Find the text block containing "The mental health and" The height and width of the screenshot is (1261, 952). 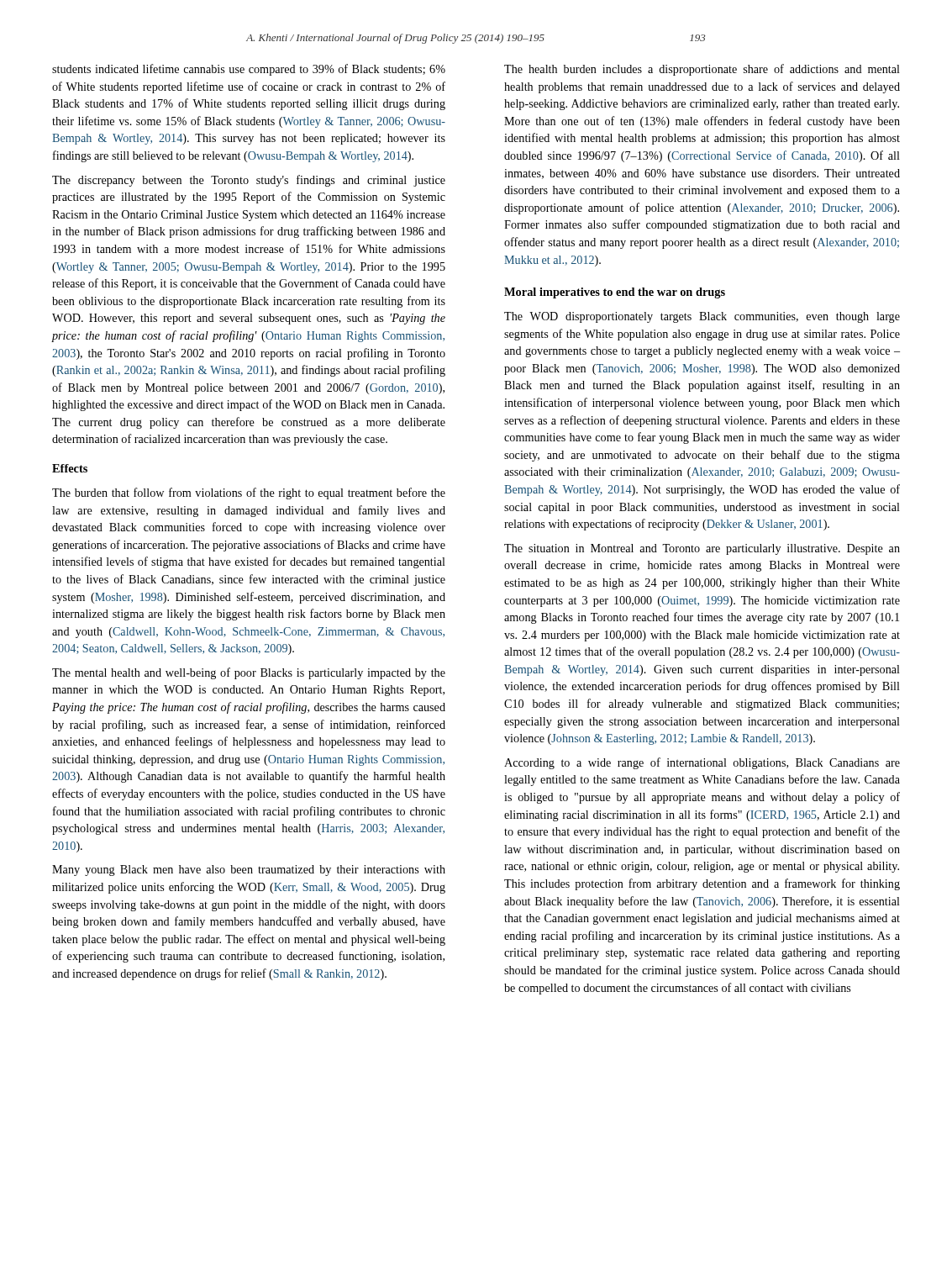click(249, 759)
